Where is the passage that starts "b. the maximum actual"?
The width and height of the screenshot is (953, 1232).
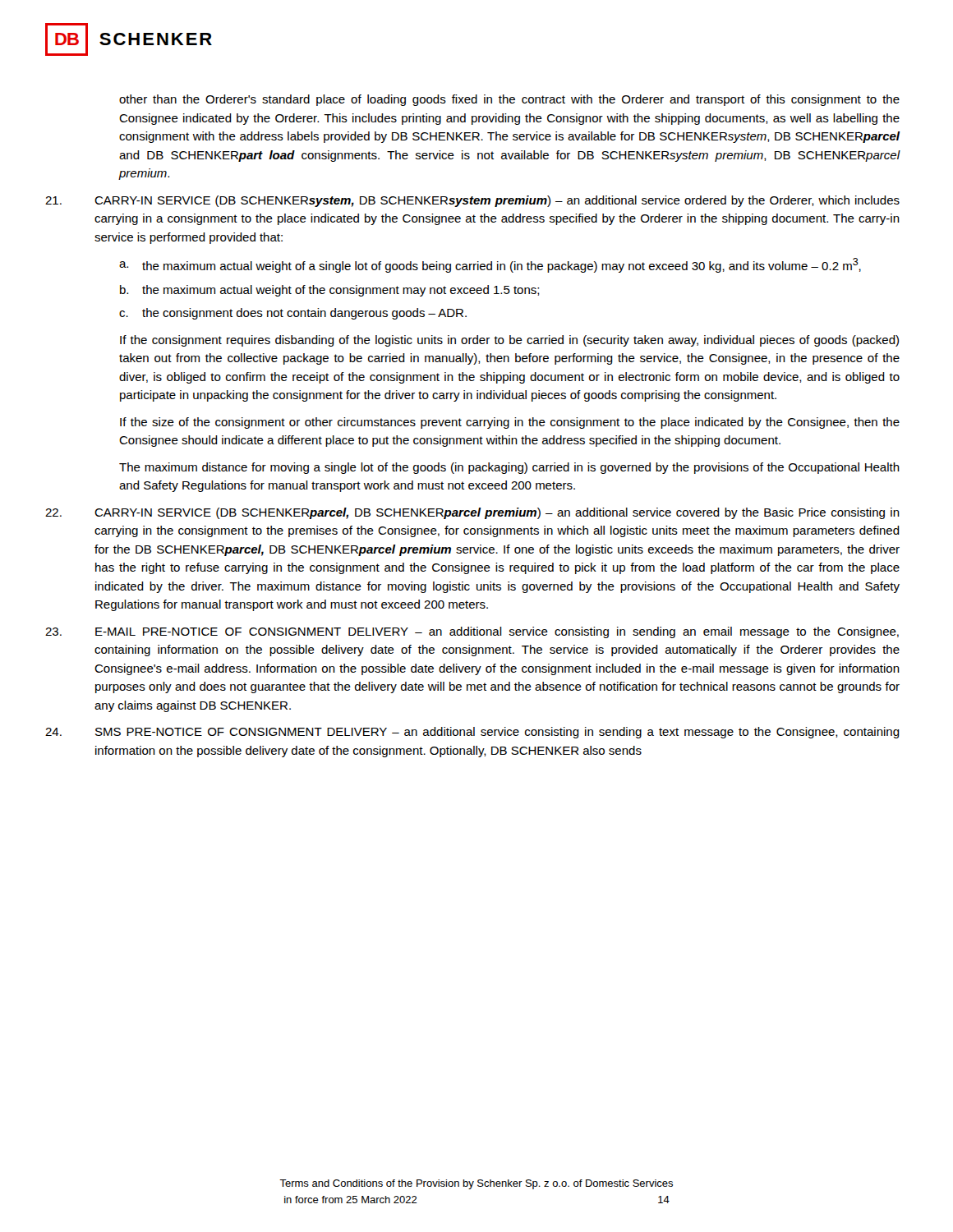coord(509,290)
